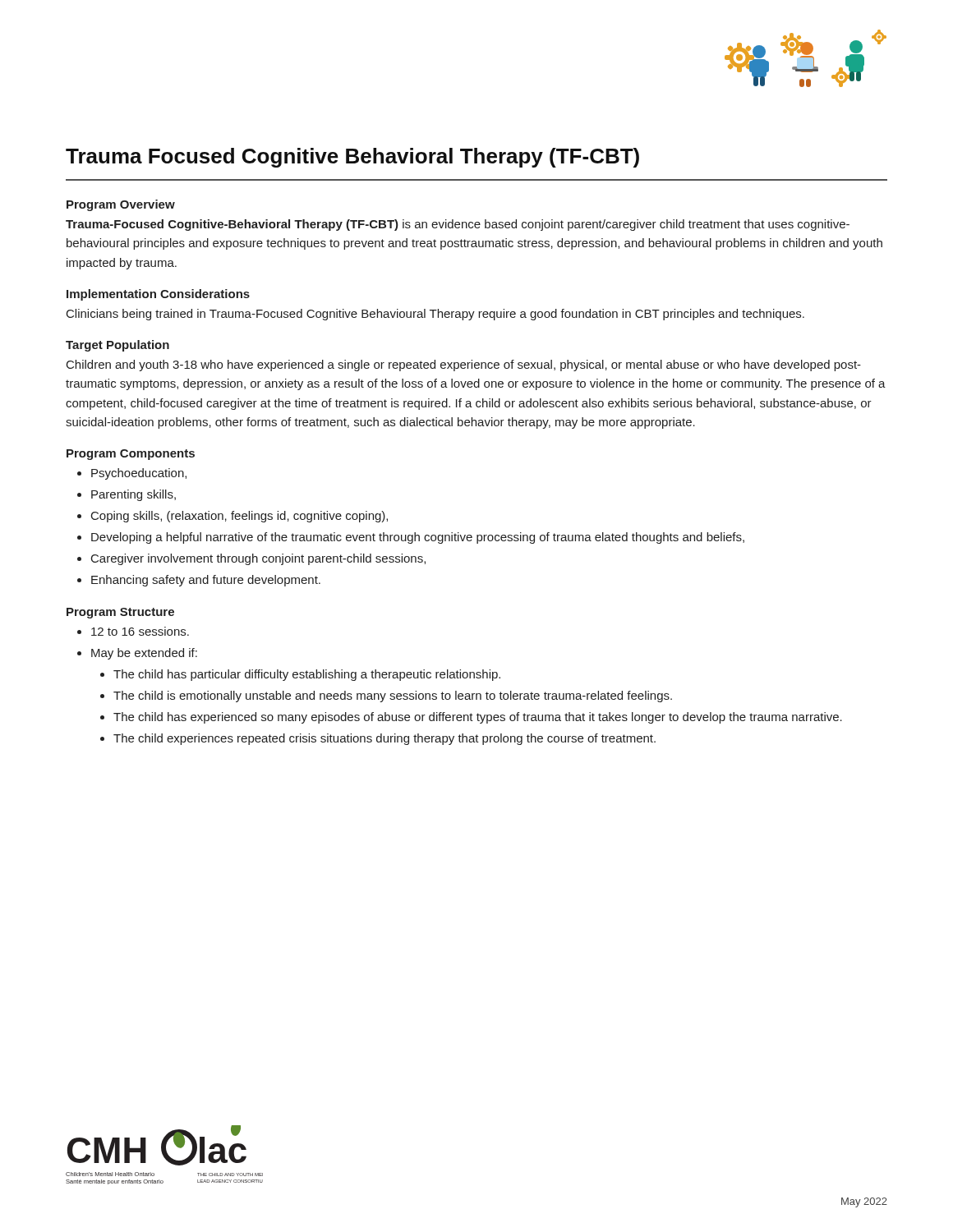Image resolution: width=953 pixels, height=1232 pixels.
Task: Click on the list item with the text "12 to 16"
Action: click(x=140, y=631)
